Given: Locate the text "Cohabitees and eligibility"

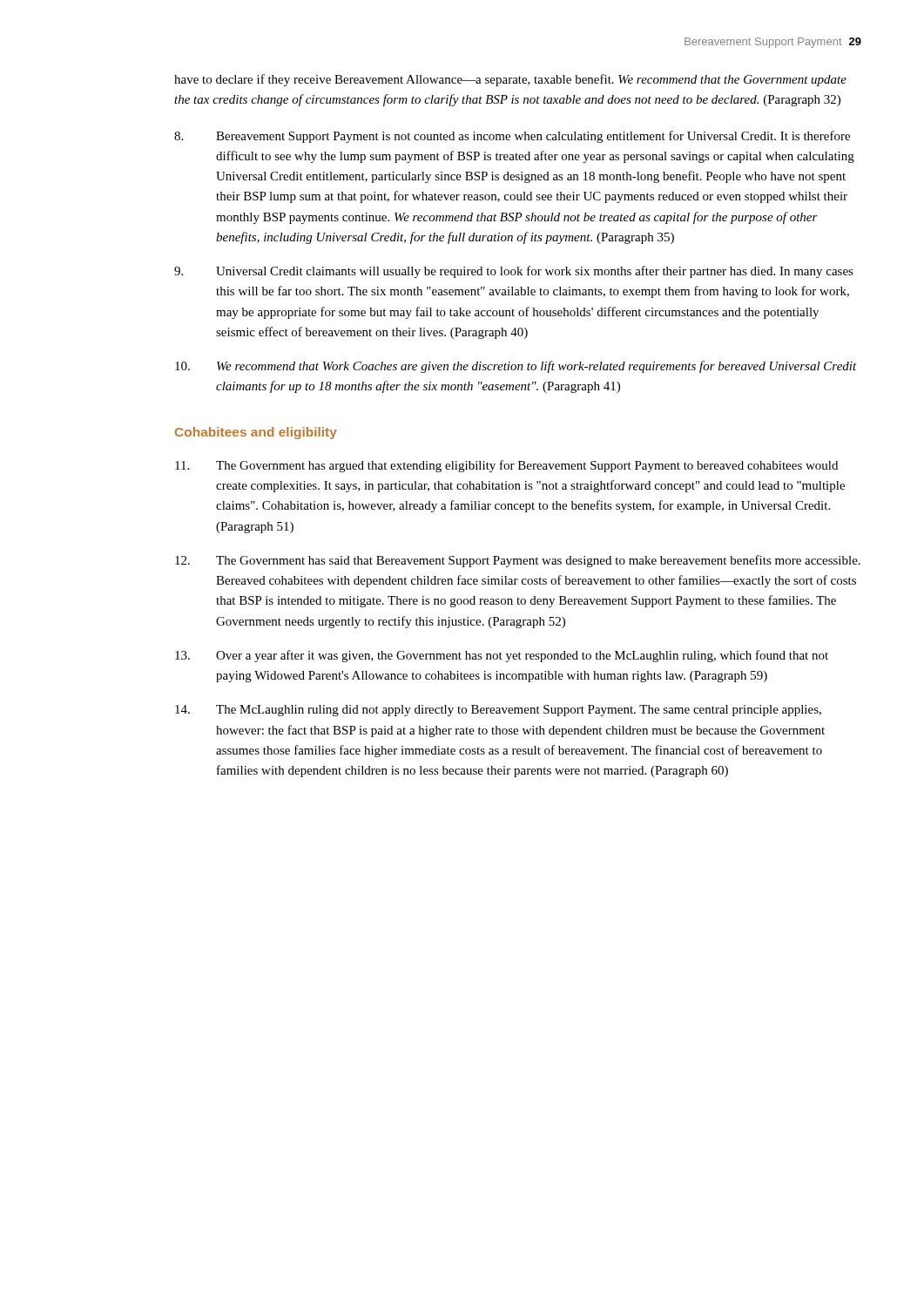Looking at the screenshot, I should [x=256, y=431].
